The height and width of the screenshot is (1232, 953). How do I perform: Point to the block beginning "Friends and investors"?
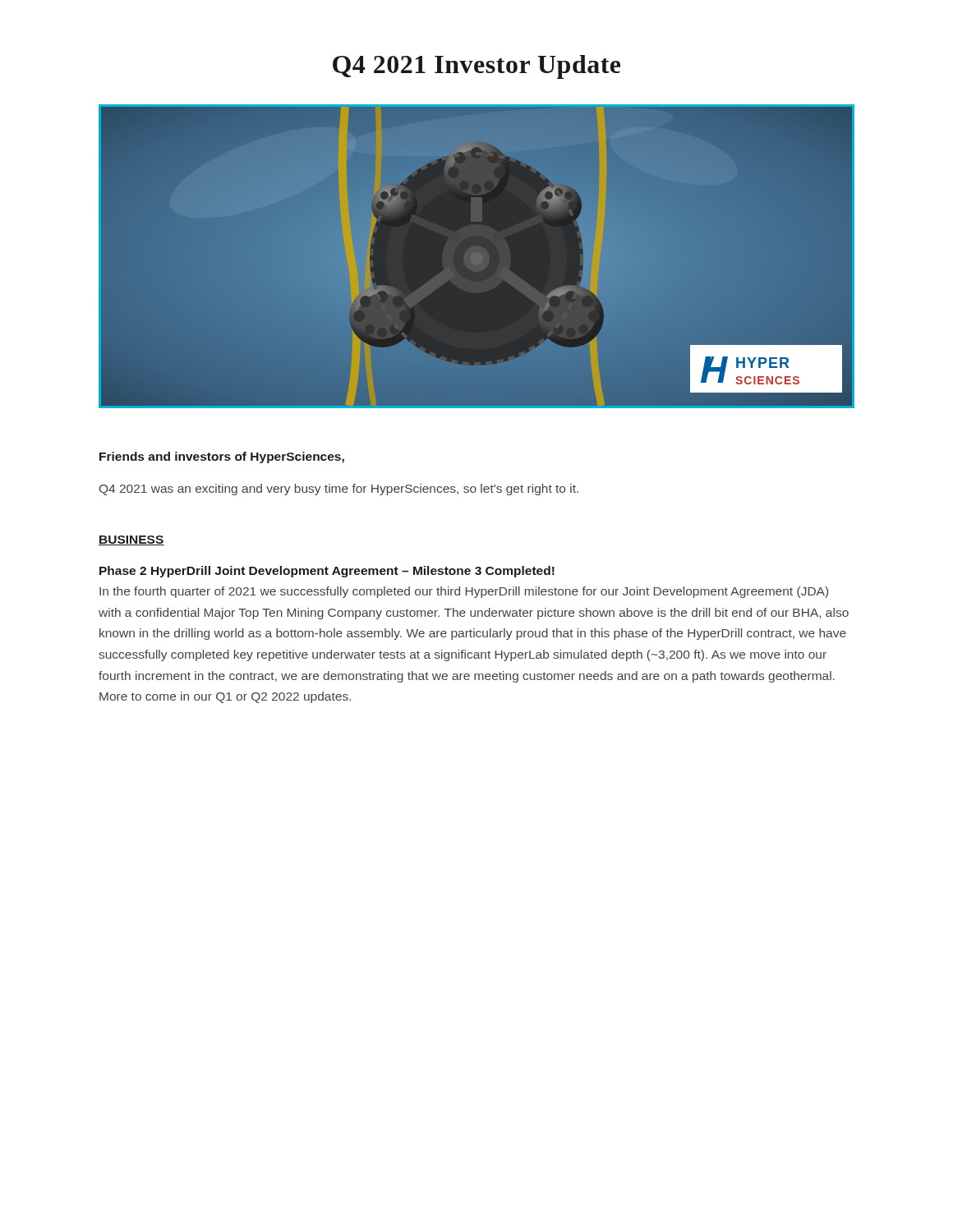click(x=222, y=457)
